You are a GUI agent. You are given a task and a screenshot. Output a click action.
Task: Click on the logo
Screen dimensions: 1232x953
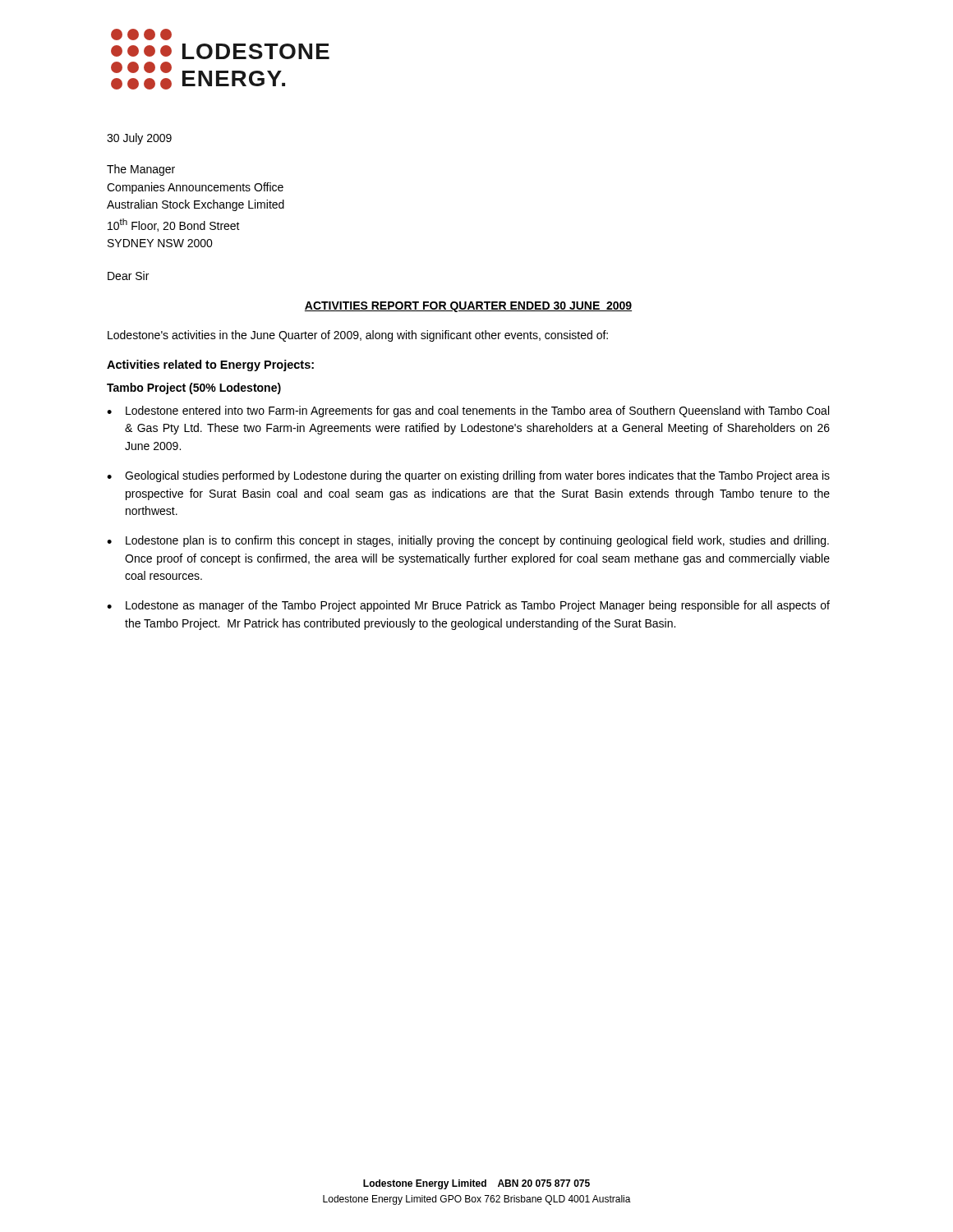468,62
